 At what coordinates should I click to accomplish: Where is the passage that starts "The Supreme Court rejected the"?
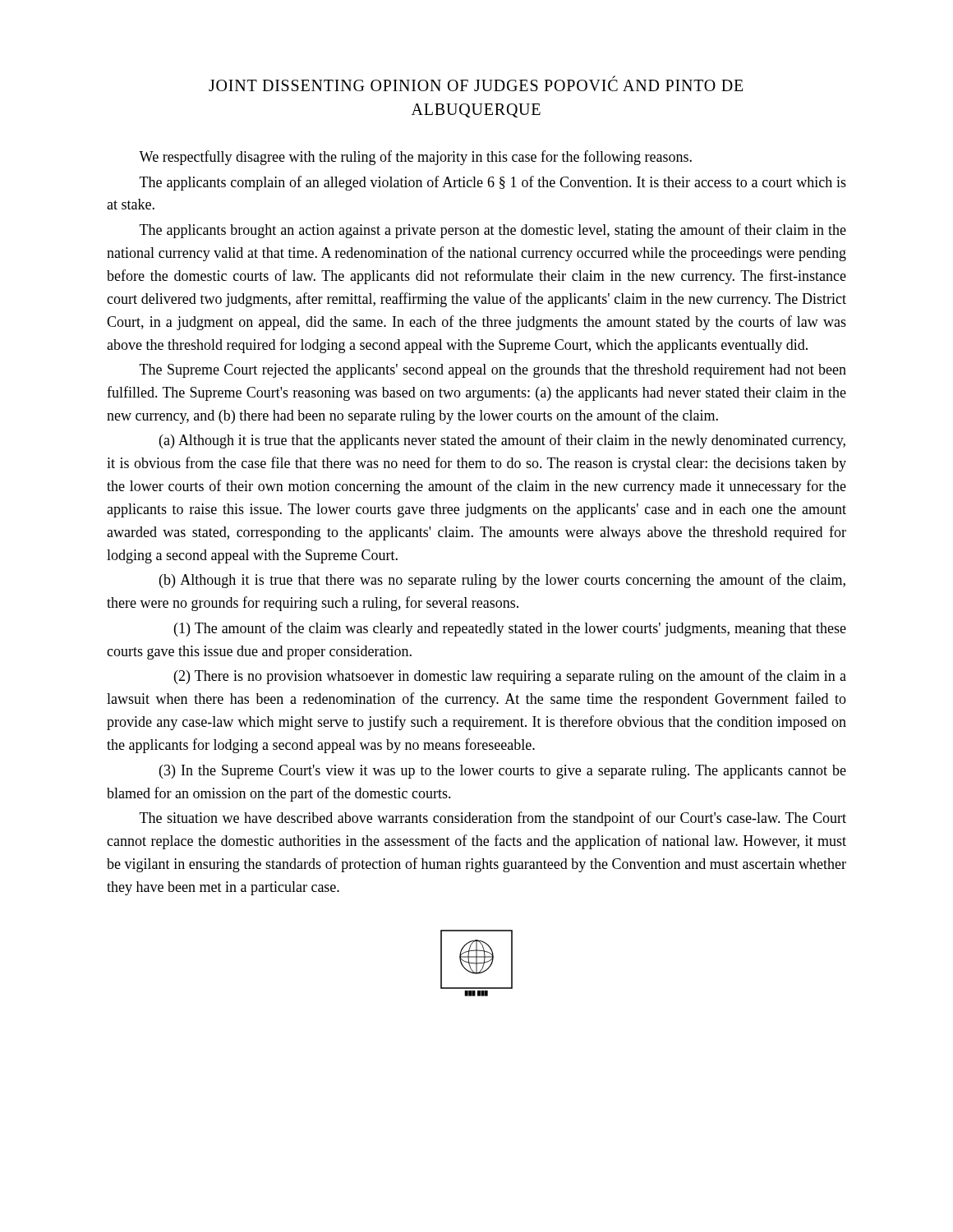coord(476,393)
